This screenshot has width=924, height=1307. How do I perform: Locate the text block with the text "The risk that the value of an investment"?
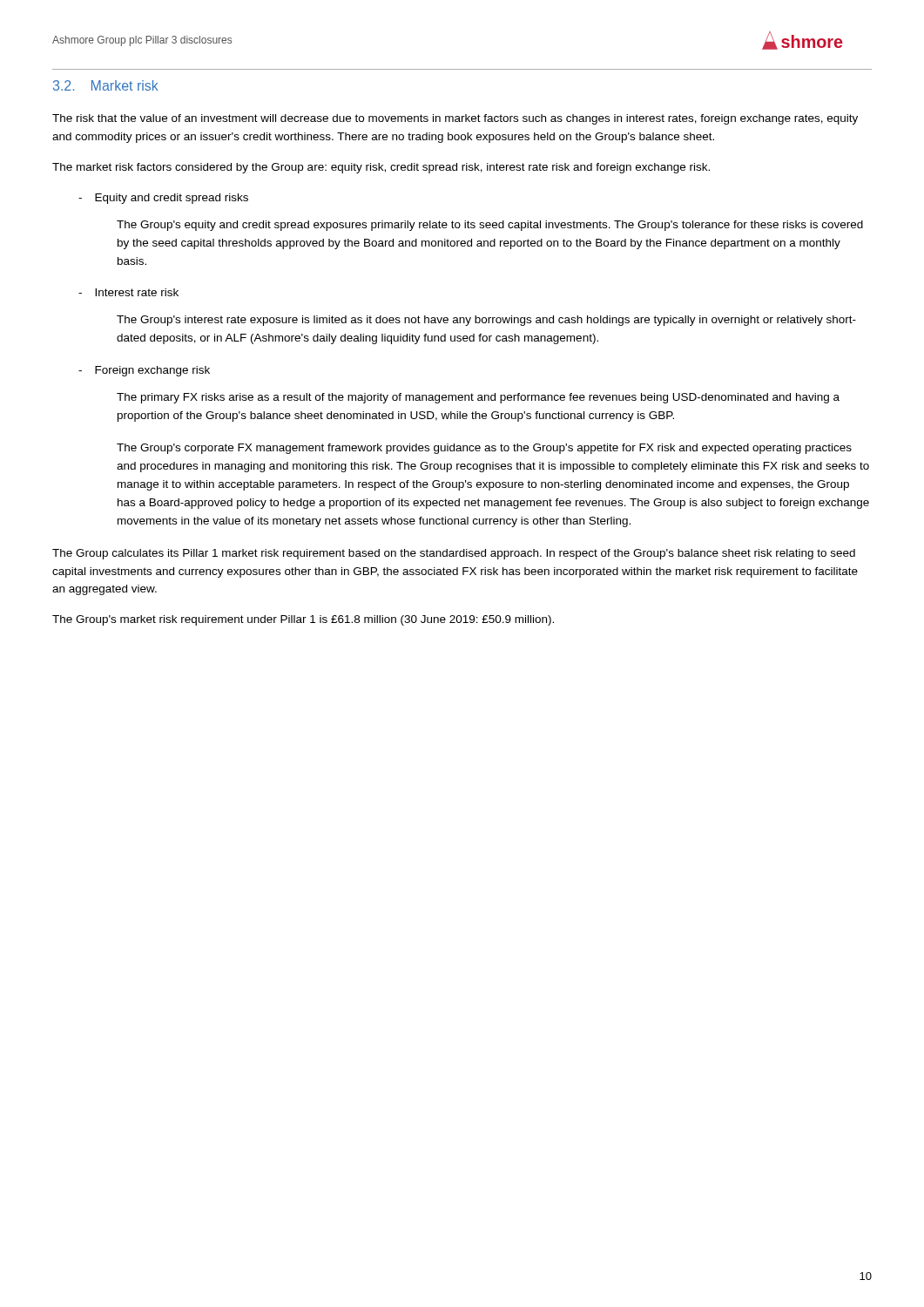(455, 127)
